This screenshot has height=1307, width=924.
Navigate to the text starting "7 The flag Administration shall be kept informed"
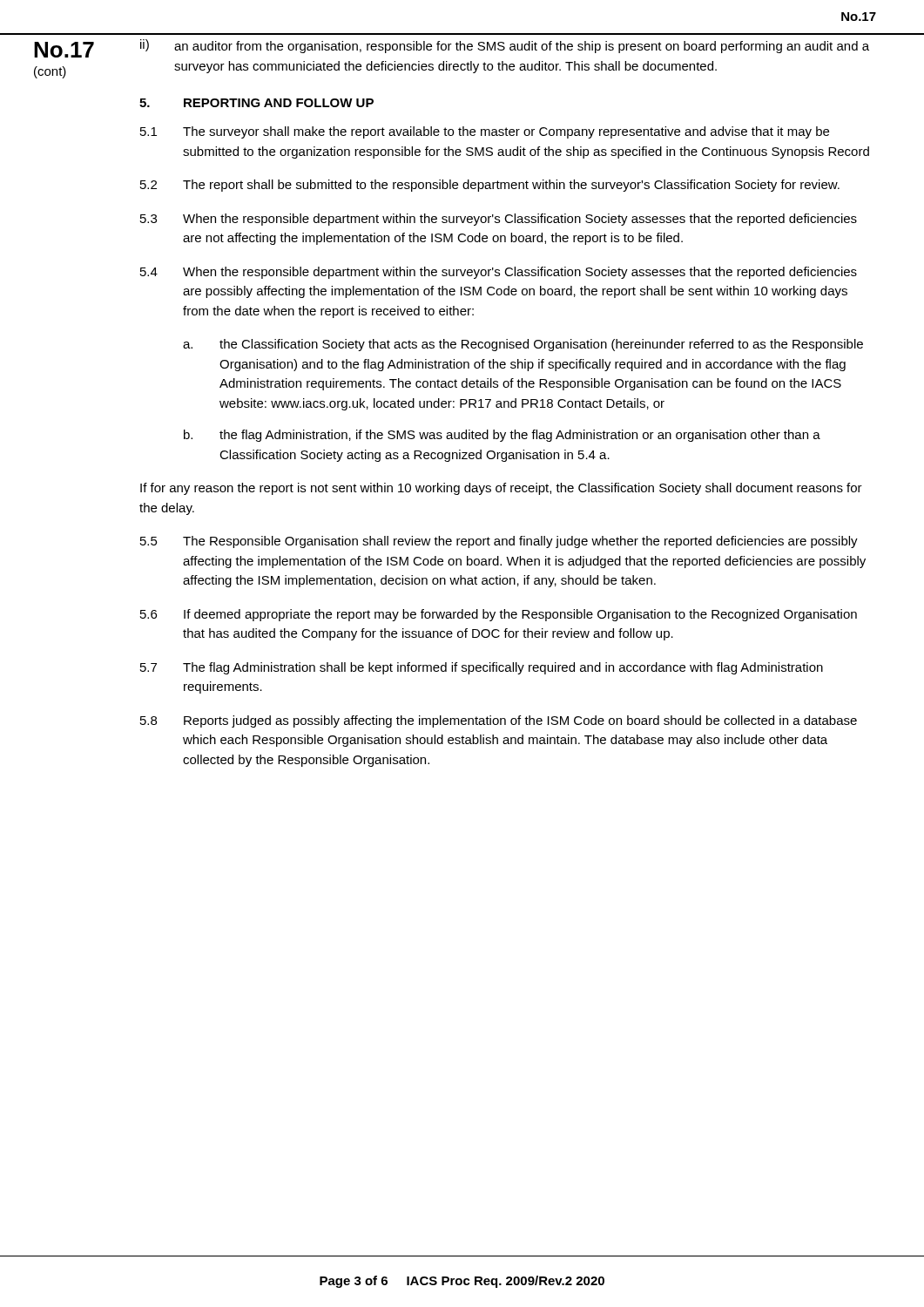(x=508, y=677)
